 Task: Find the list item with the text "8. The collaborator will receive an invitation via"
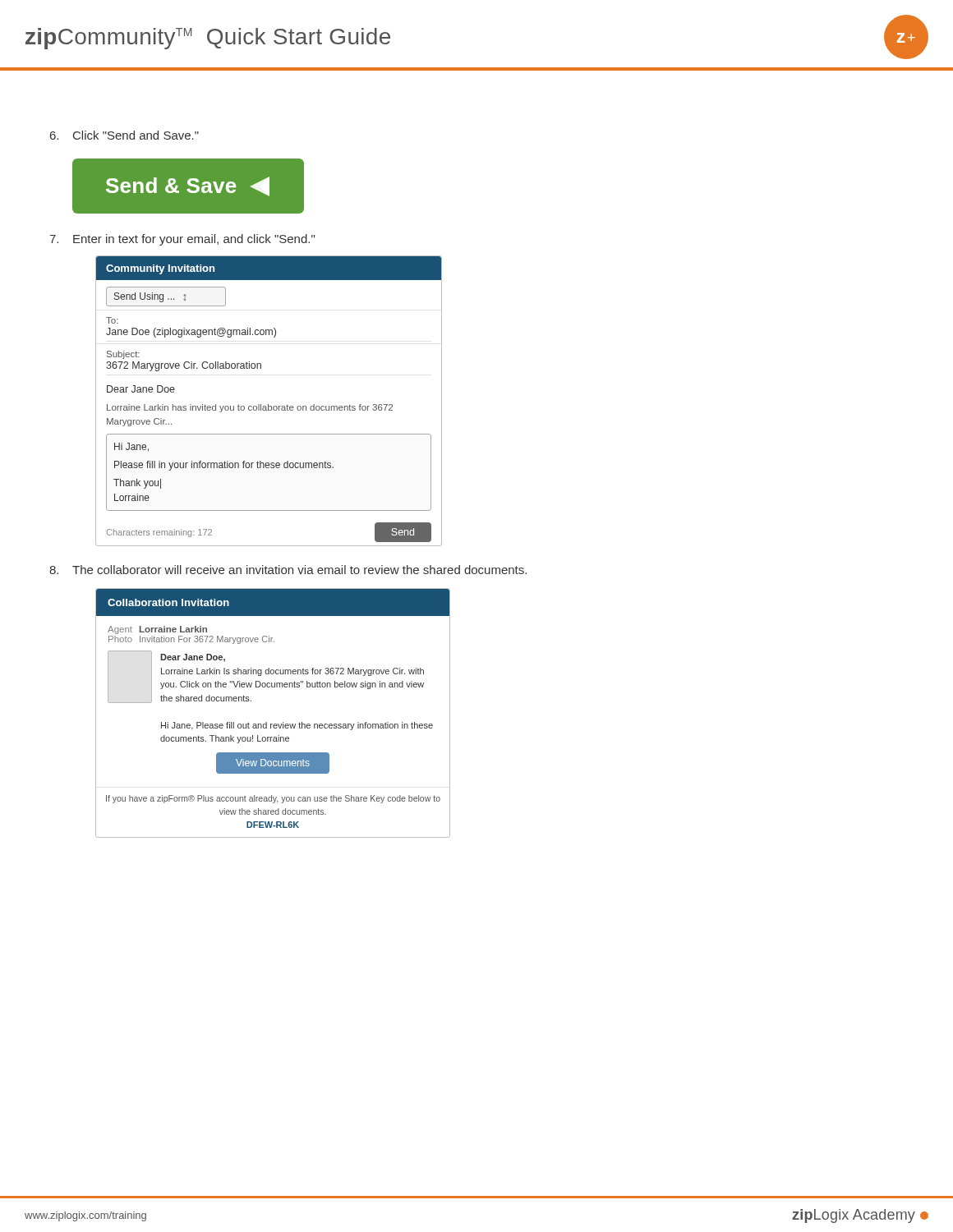click(289, 570)
